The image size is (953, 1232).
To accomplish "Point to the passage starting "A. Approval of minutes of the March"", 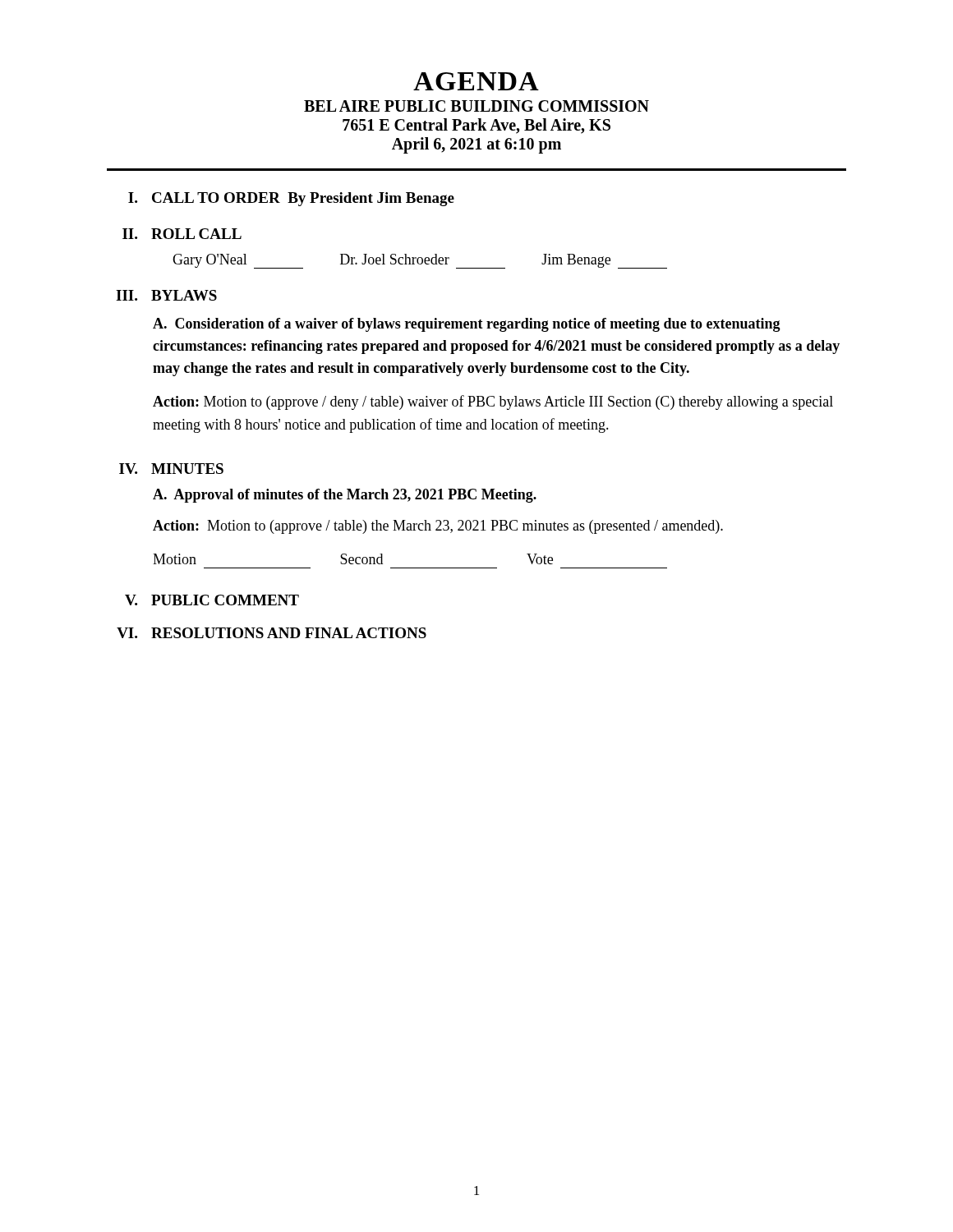I will pyautogui.click(x=499, y=495).
